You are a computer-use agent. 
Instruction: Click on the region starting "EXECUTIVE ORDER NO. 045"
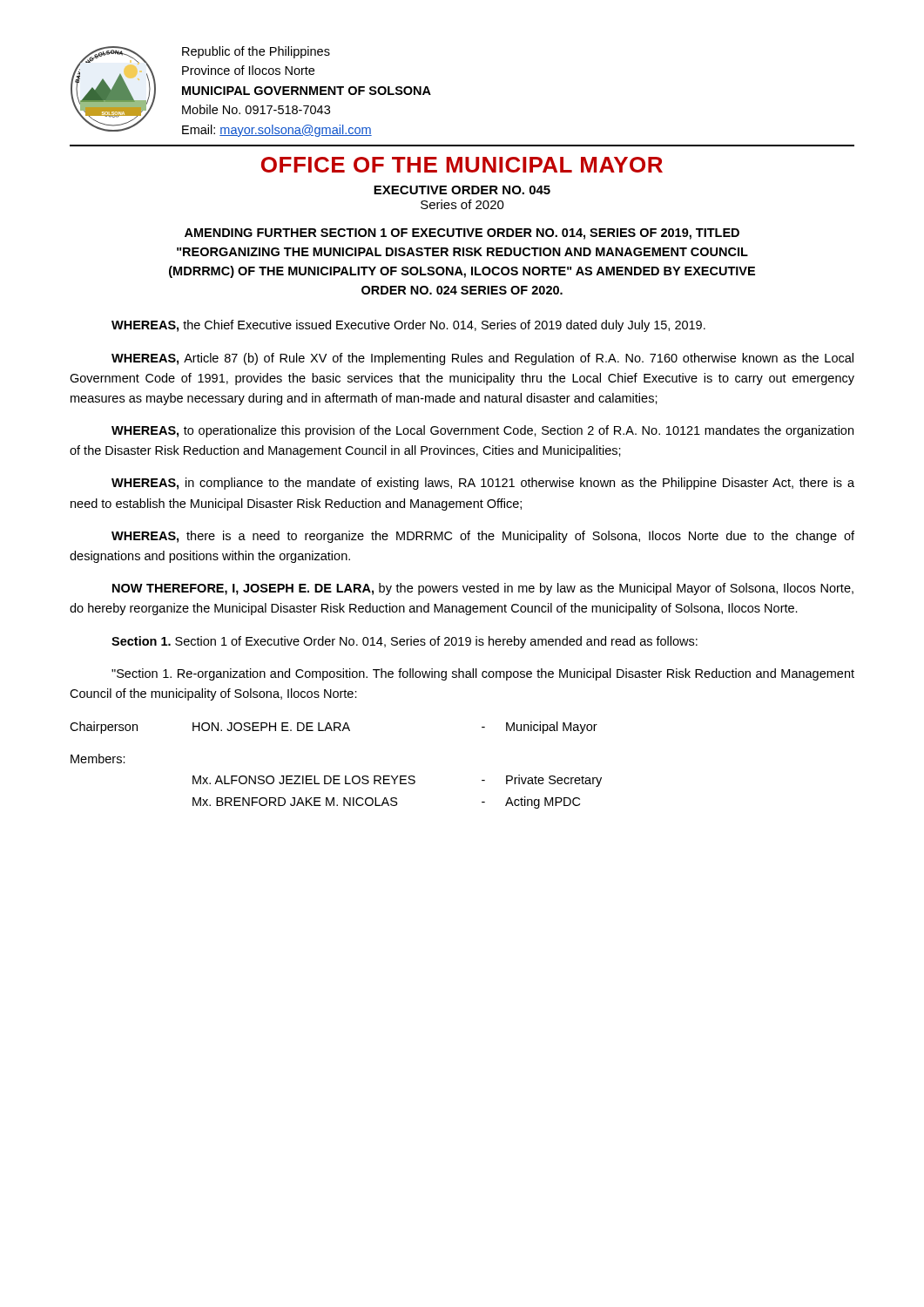coord(462,197)
